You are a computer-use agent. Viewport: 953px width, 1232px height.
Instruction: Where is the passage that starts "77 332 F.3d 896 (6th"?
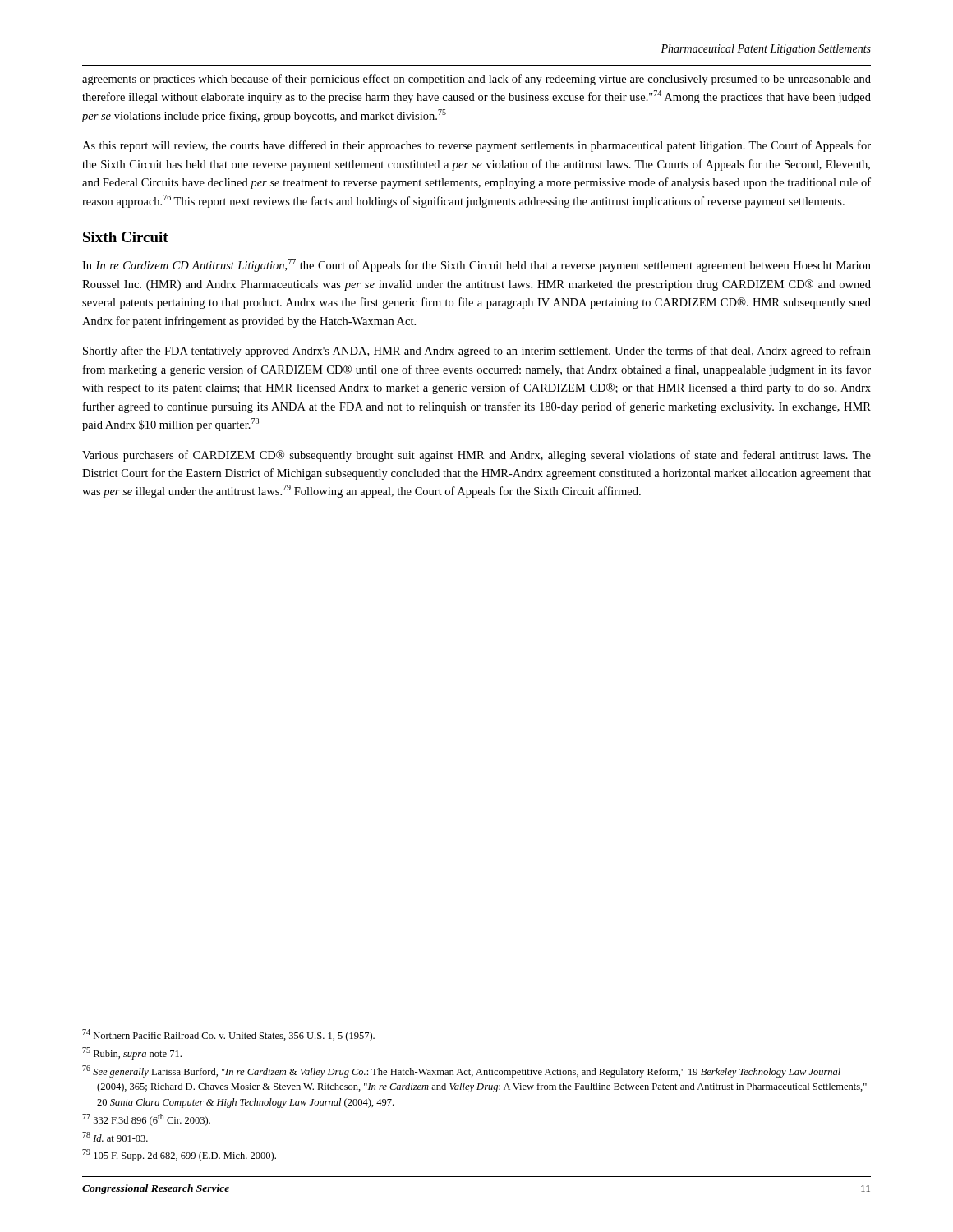tap(147, 1119)
